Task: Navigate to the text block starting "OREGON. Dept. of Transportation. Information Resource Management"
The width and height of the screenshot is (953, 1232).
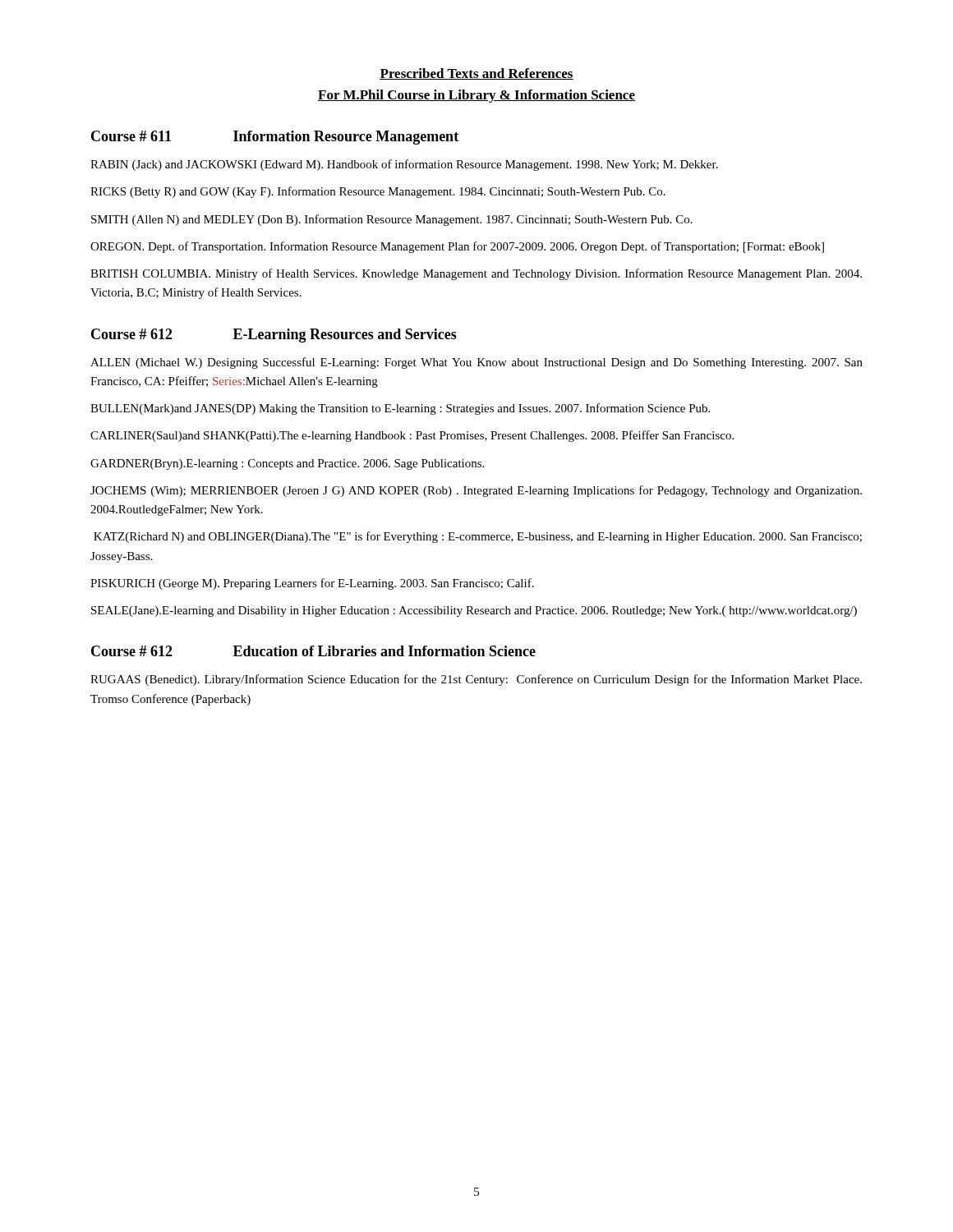Action: click(x=458, y=246)
